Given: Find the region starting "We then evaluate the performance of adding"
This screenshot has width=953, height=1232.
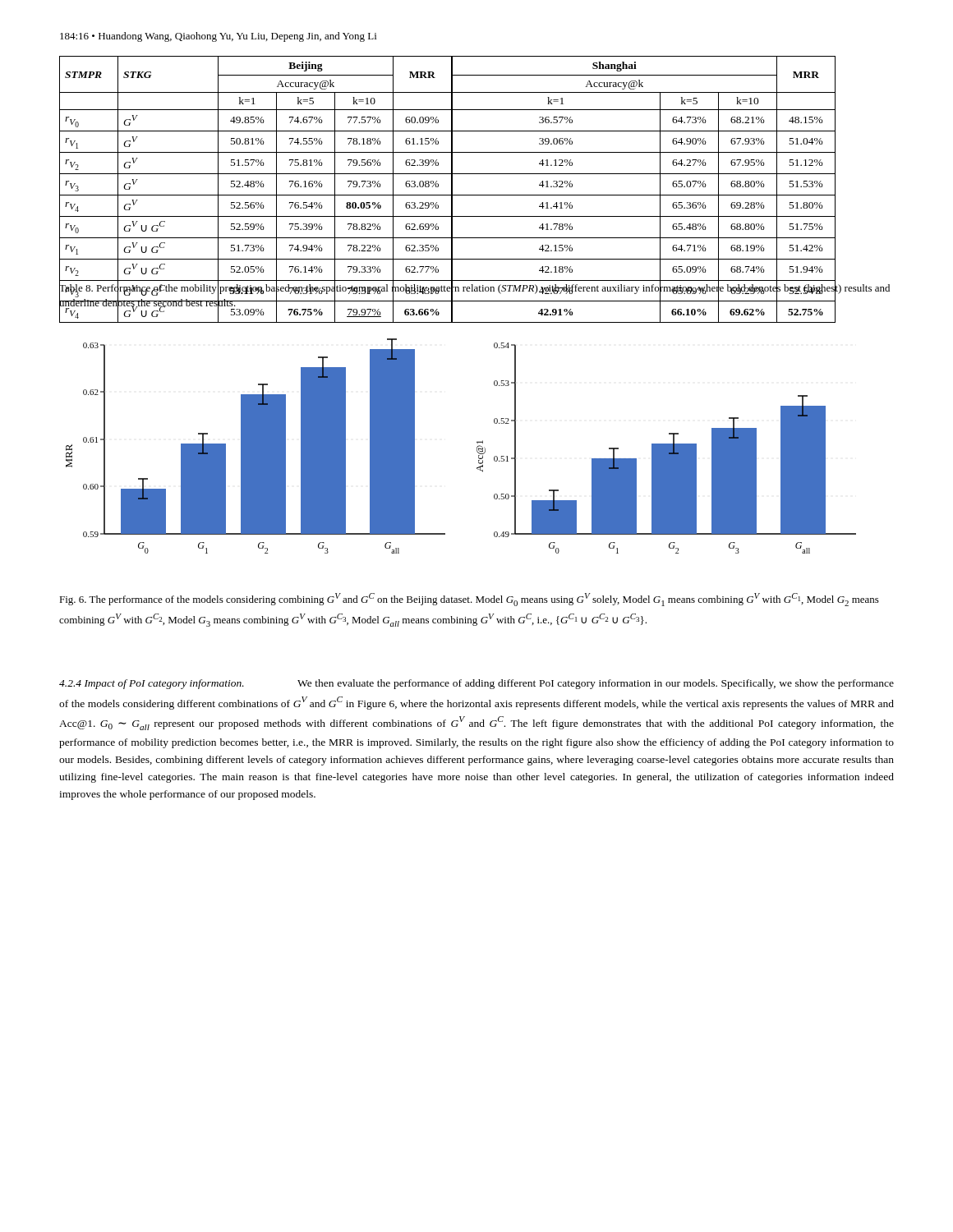Looking at the screenshot, I should [x=476, y=738].
